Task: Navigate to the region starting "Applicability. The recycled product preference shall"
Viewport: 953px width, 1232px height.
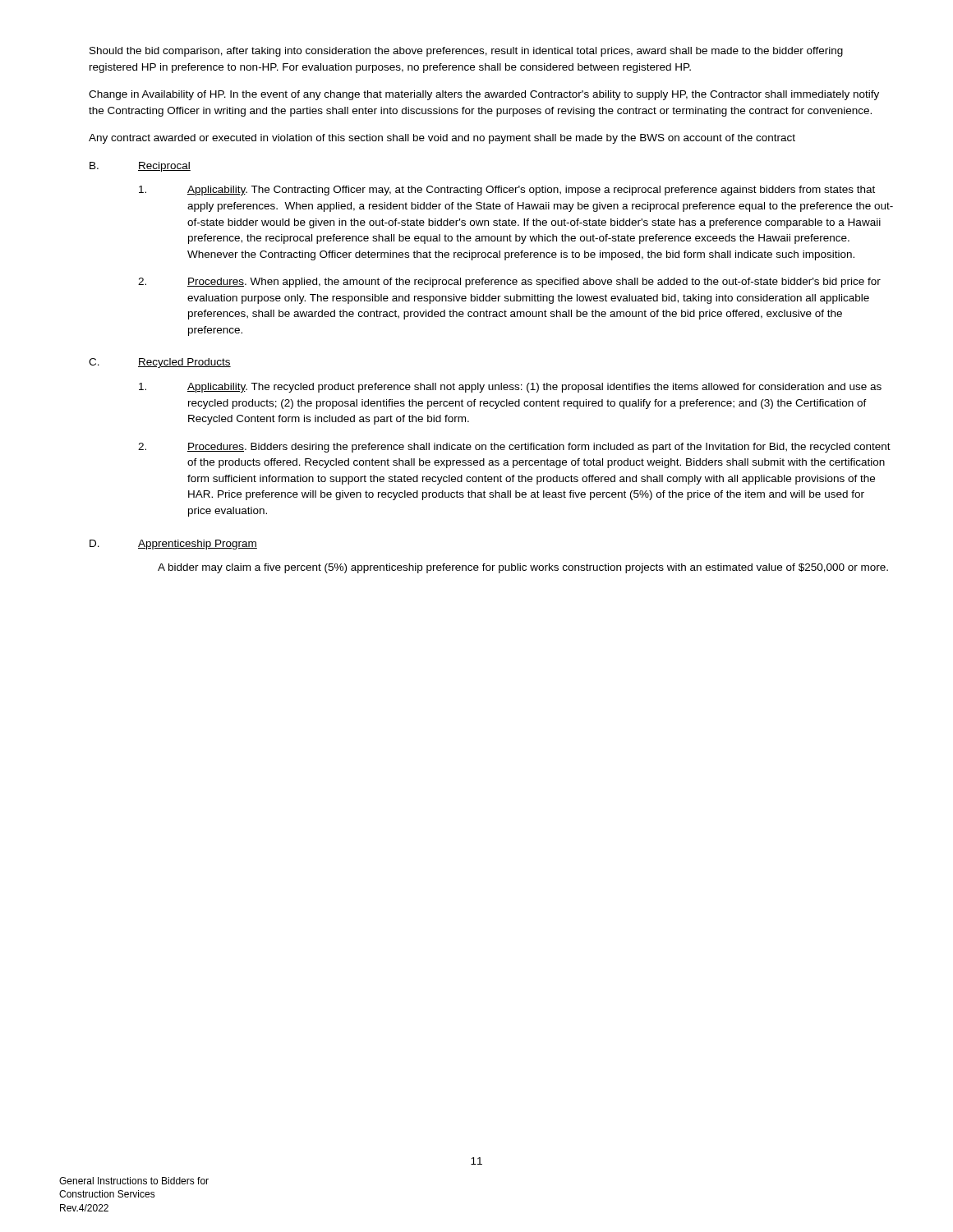Action: click(516, 403)
